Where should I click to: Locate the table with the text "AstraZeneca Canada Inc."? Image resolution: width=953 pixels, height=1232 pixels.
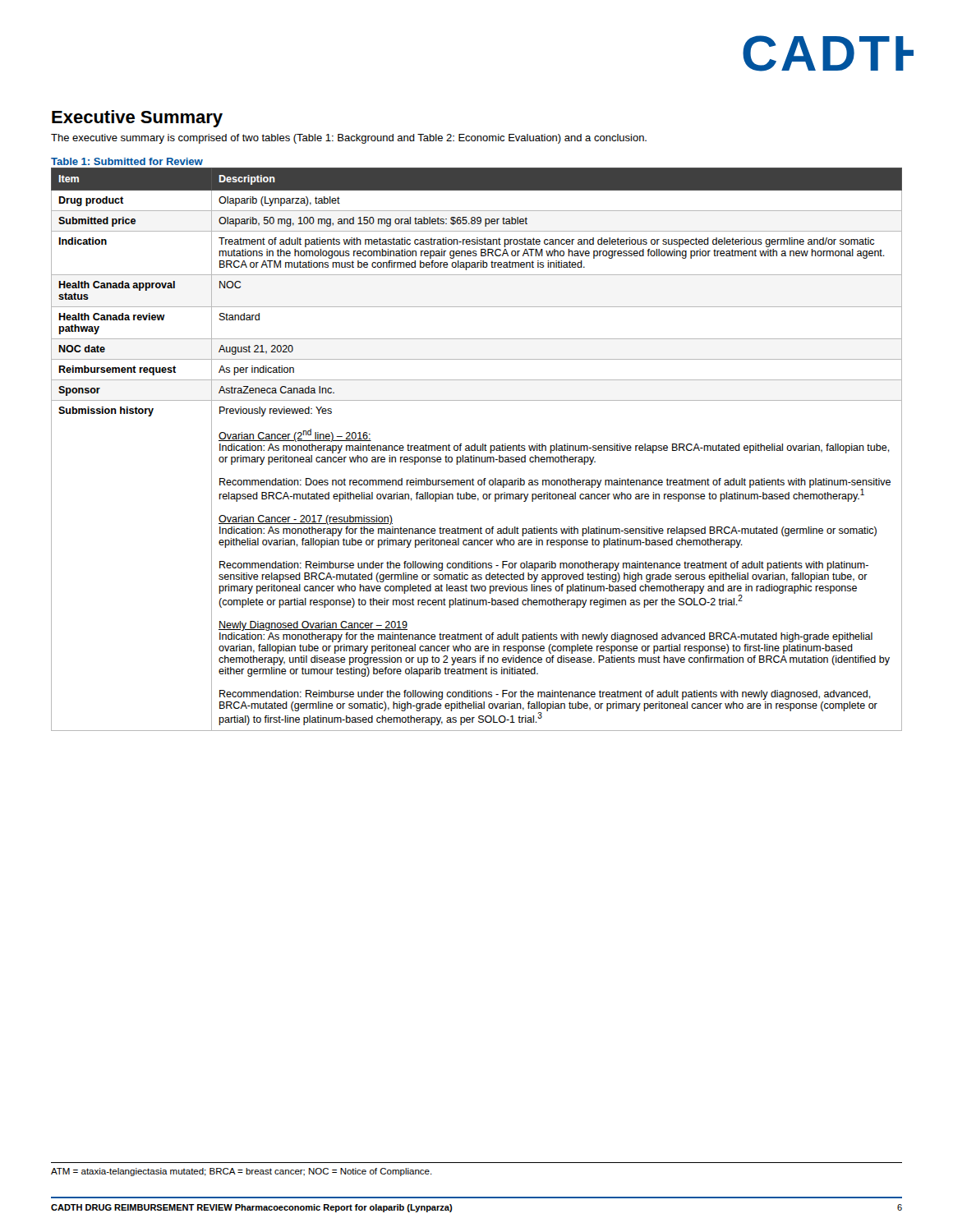click(476, 449)
